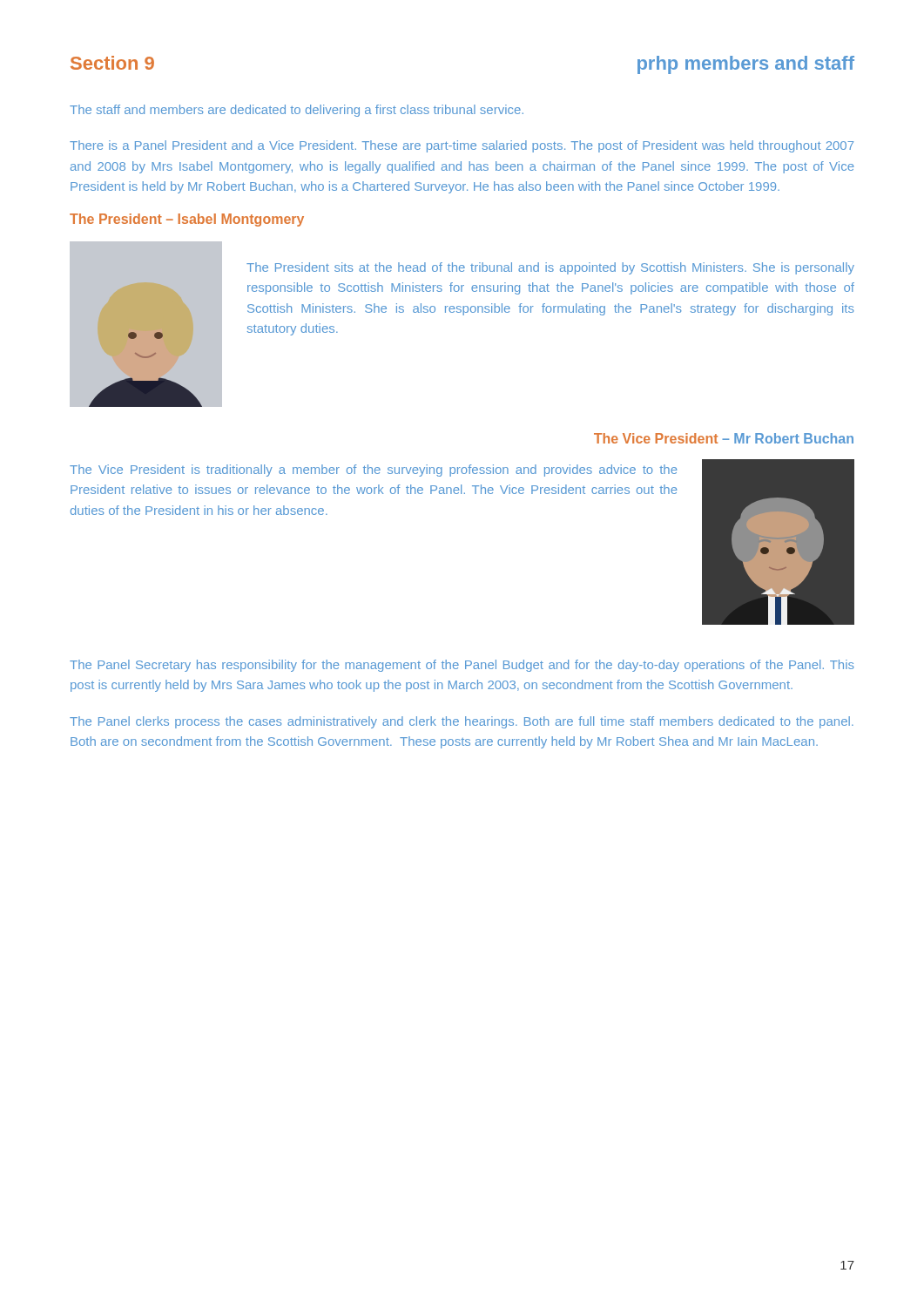Point to "Section 9"

112,63
